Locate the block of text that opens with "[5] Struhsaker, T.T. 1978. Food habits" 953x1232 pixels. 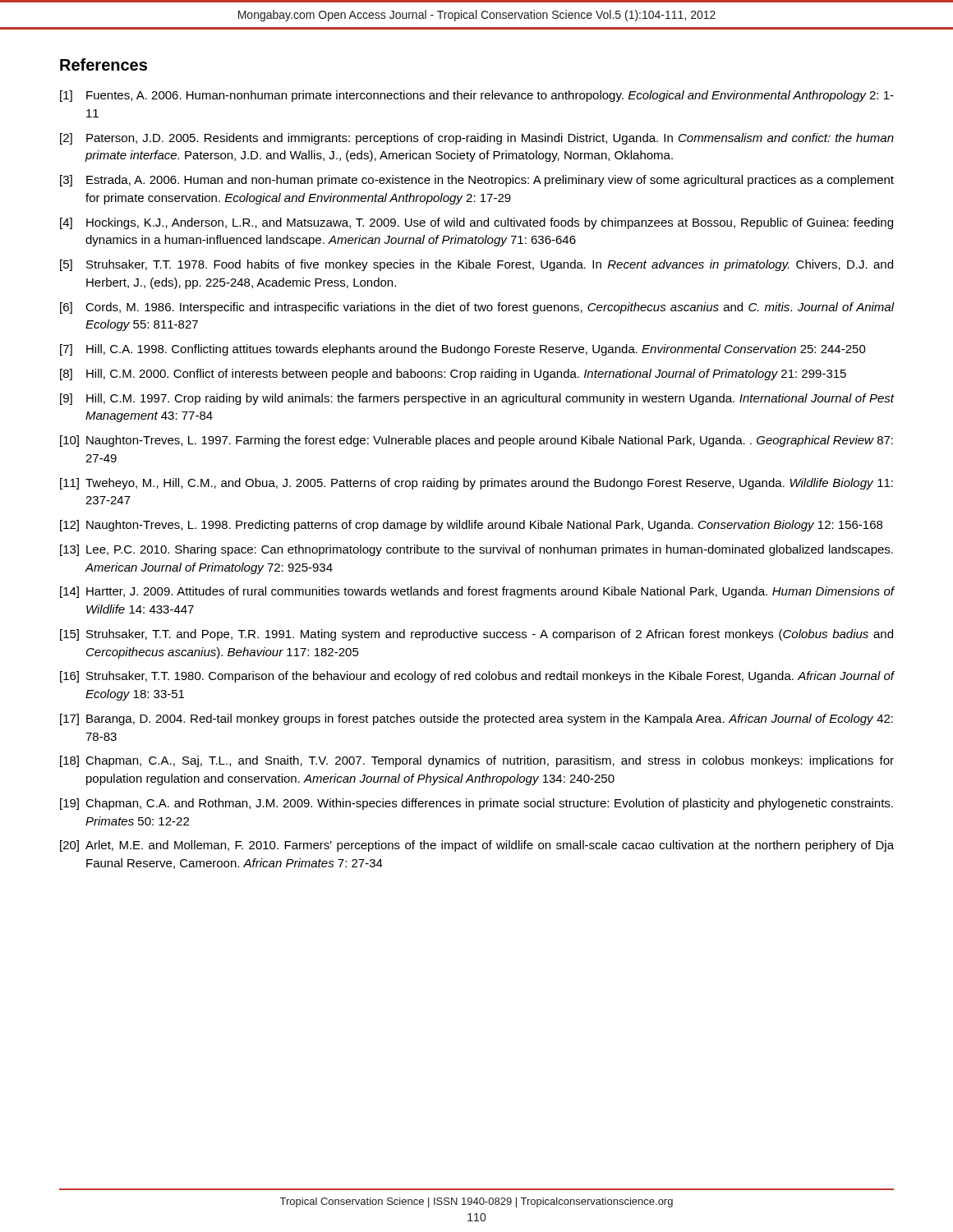pyautogui.click(x=476, y=273)
